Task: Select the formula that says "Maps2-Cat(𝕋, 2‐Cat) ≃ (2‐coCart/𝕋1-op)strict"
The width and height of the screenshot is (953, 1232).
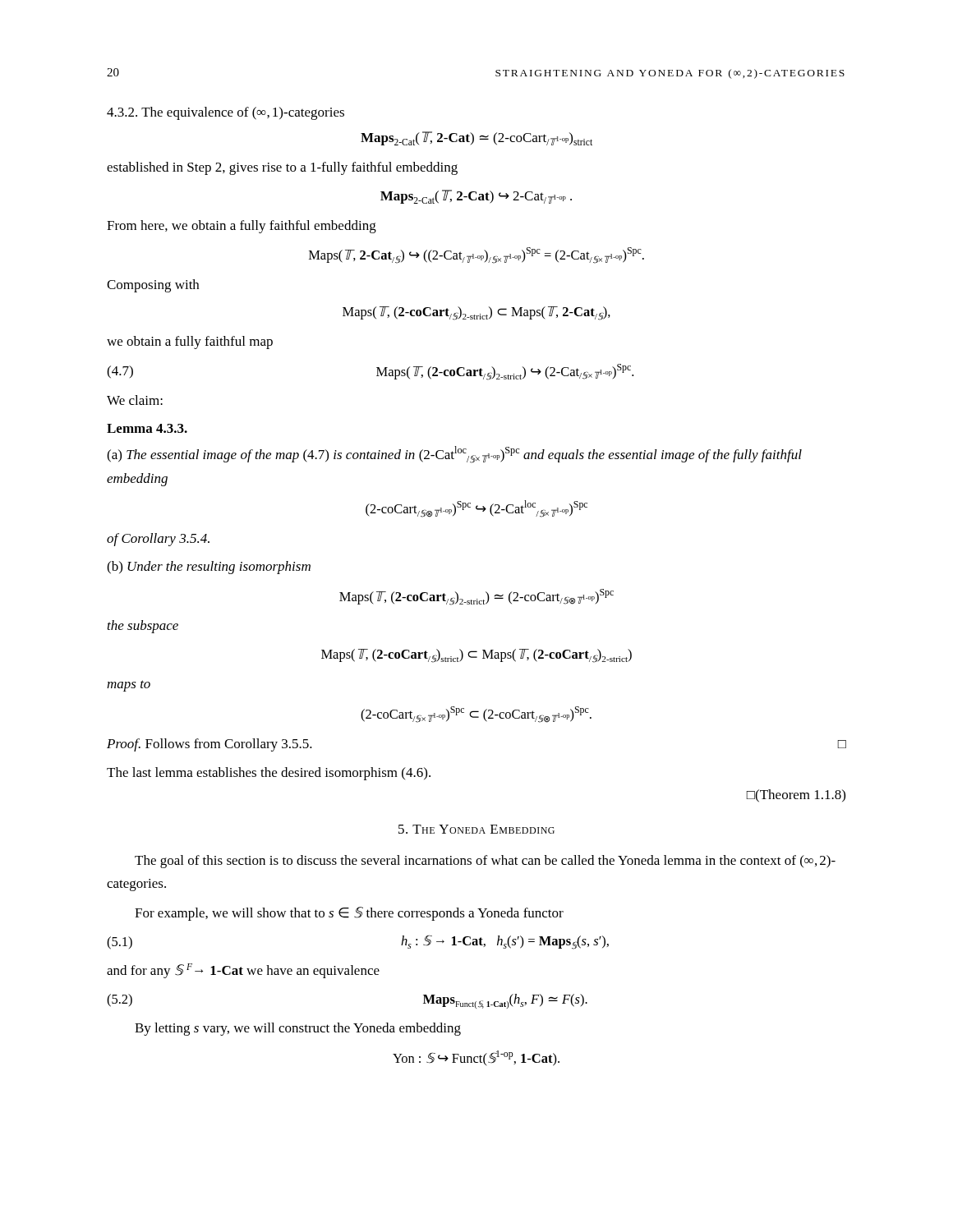Action: point(476,139)
